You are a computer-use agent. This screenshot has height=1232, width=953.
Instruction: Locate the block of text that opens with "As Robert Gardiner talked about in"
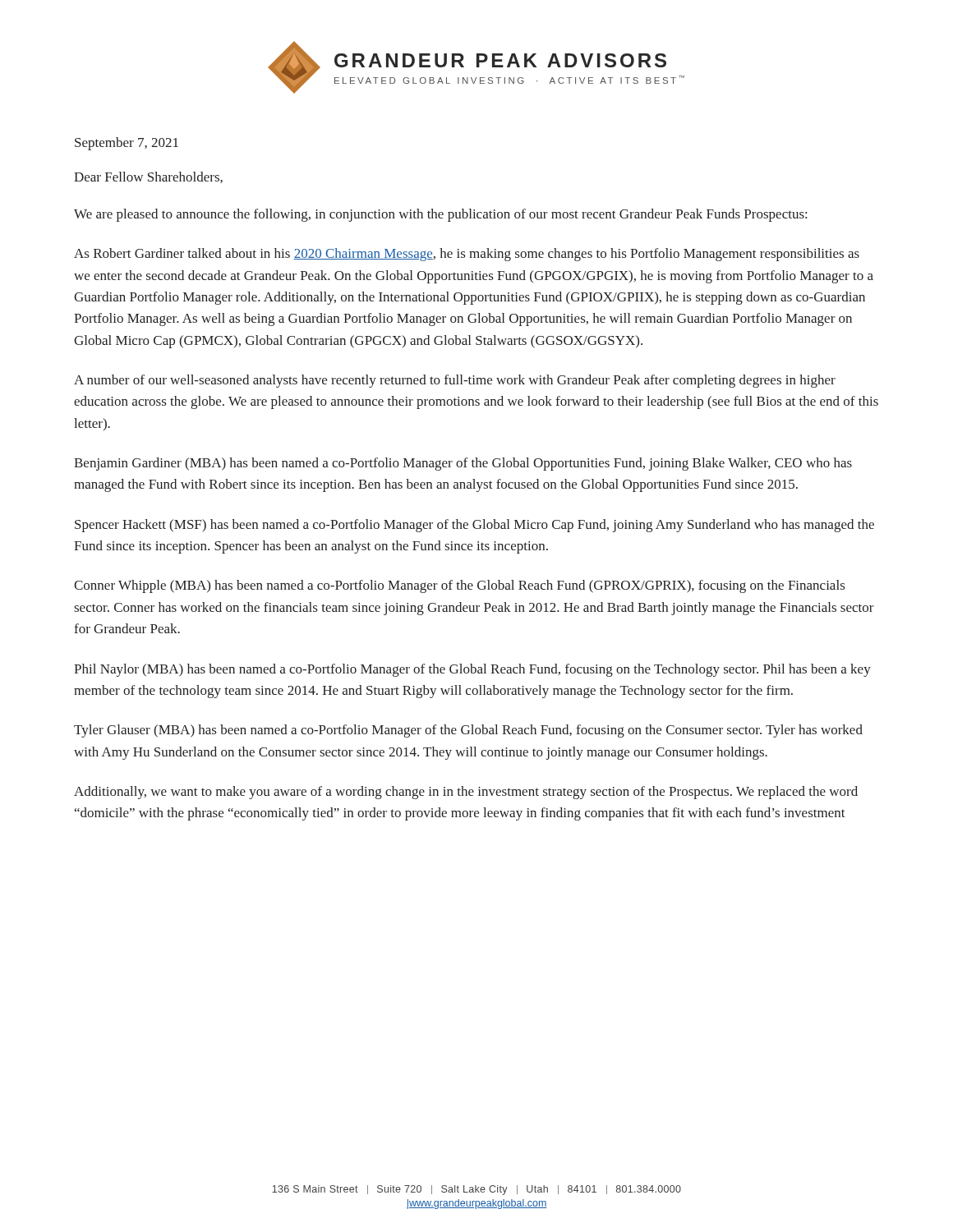coord(474,297)
